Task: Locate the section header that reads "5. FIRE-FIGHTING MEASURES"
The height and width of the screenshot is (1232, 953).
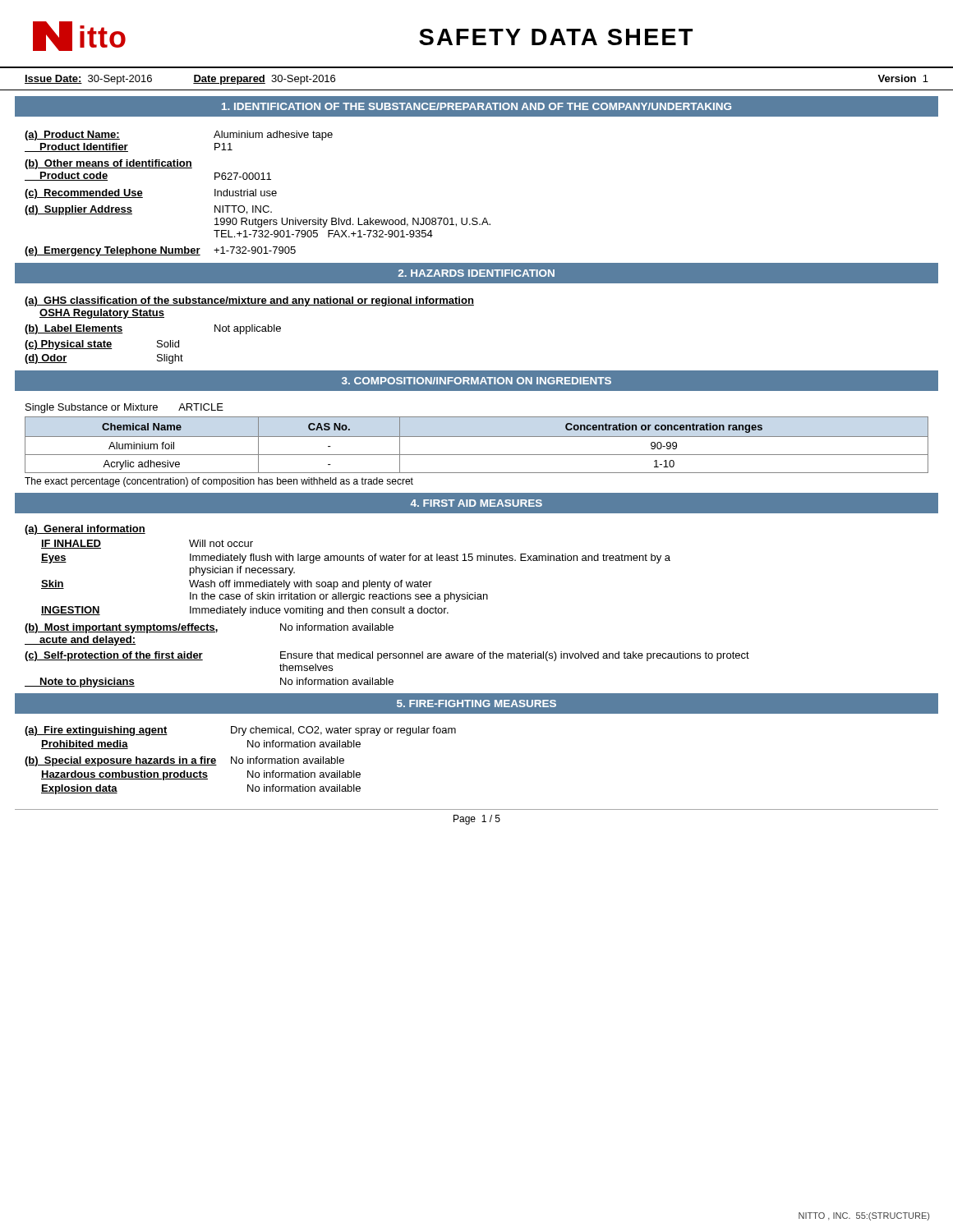Action: [476, 703]
